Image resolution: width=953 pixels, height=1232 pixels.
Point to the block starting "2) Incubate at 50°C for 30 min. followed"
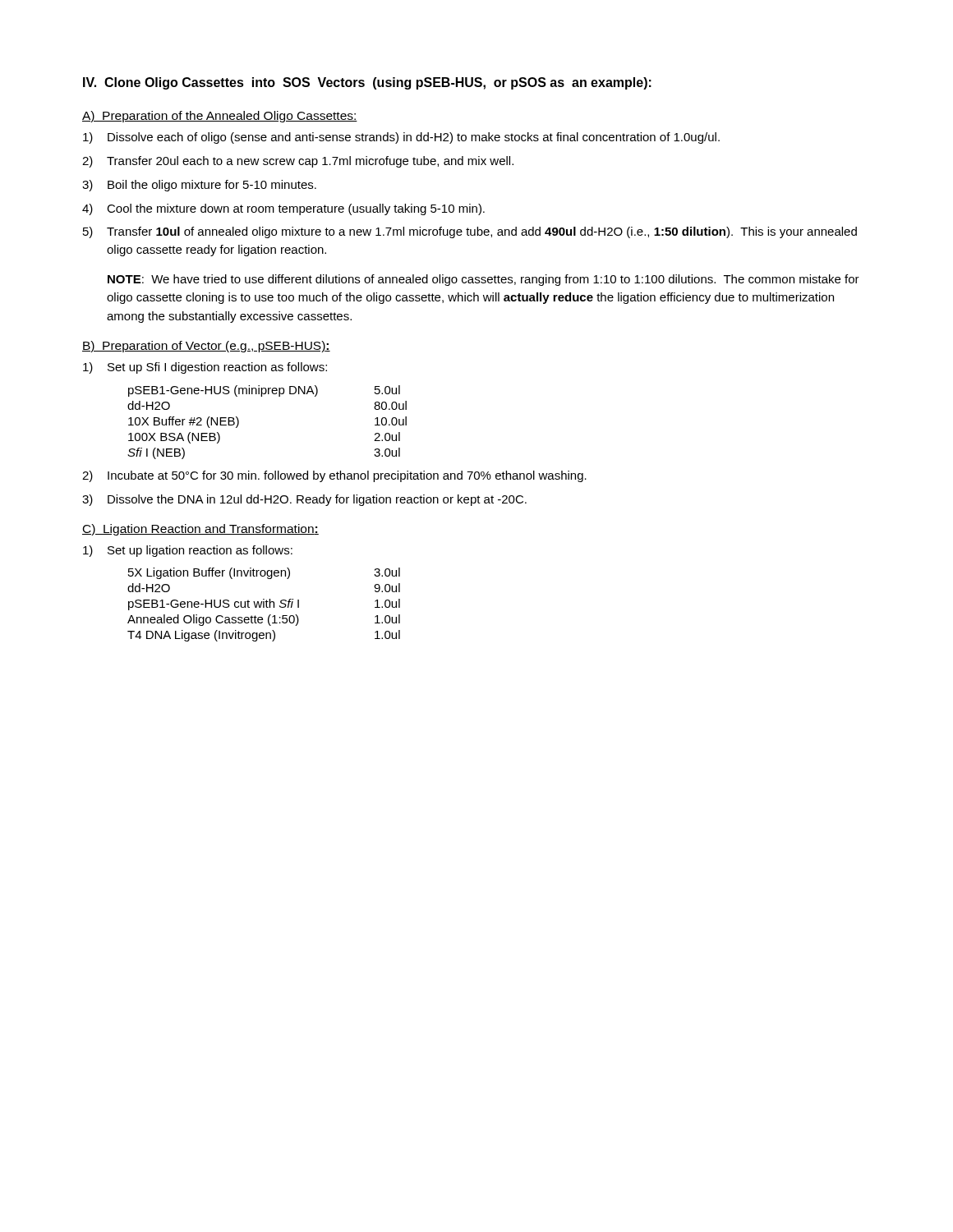coord(476,476)
